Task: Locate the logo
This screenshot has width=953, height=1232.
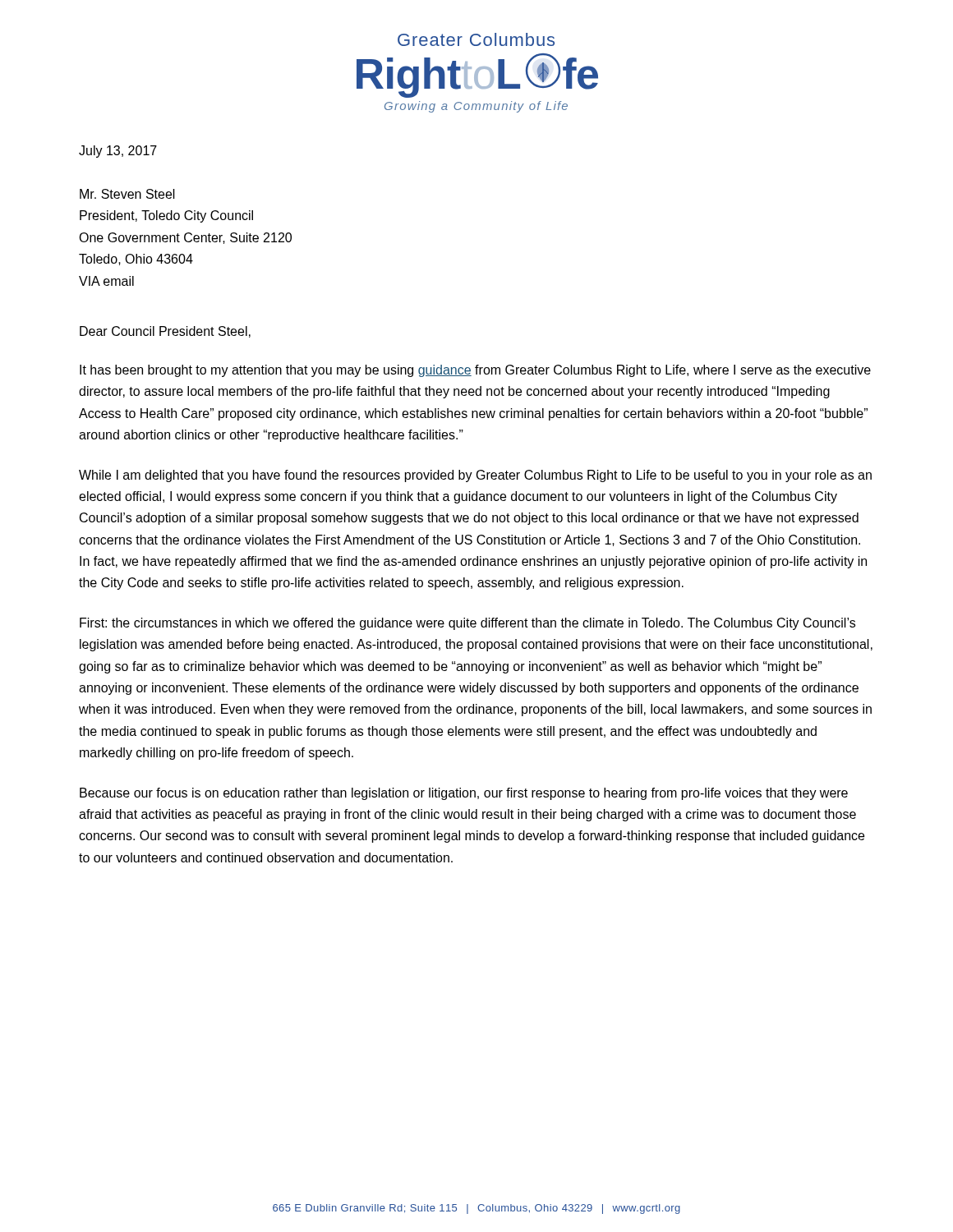Action: coord(476,61)
